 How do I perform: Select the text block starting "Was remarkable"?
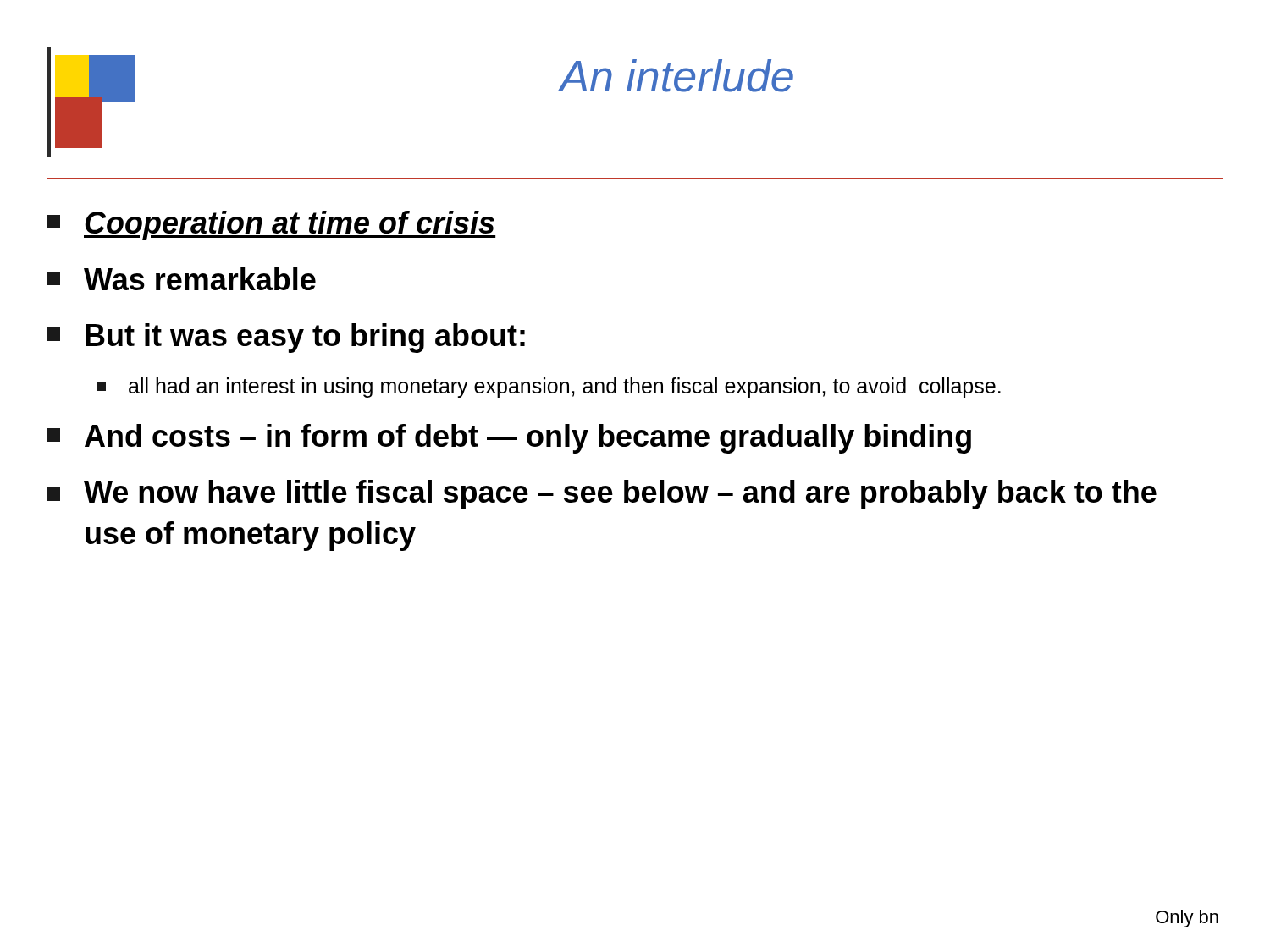tap(181, 279)
